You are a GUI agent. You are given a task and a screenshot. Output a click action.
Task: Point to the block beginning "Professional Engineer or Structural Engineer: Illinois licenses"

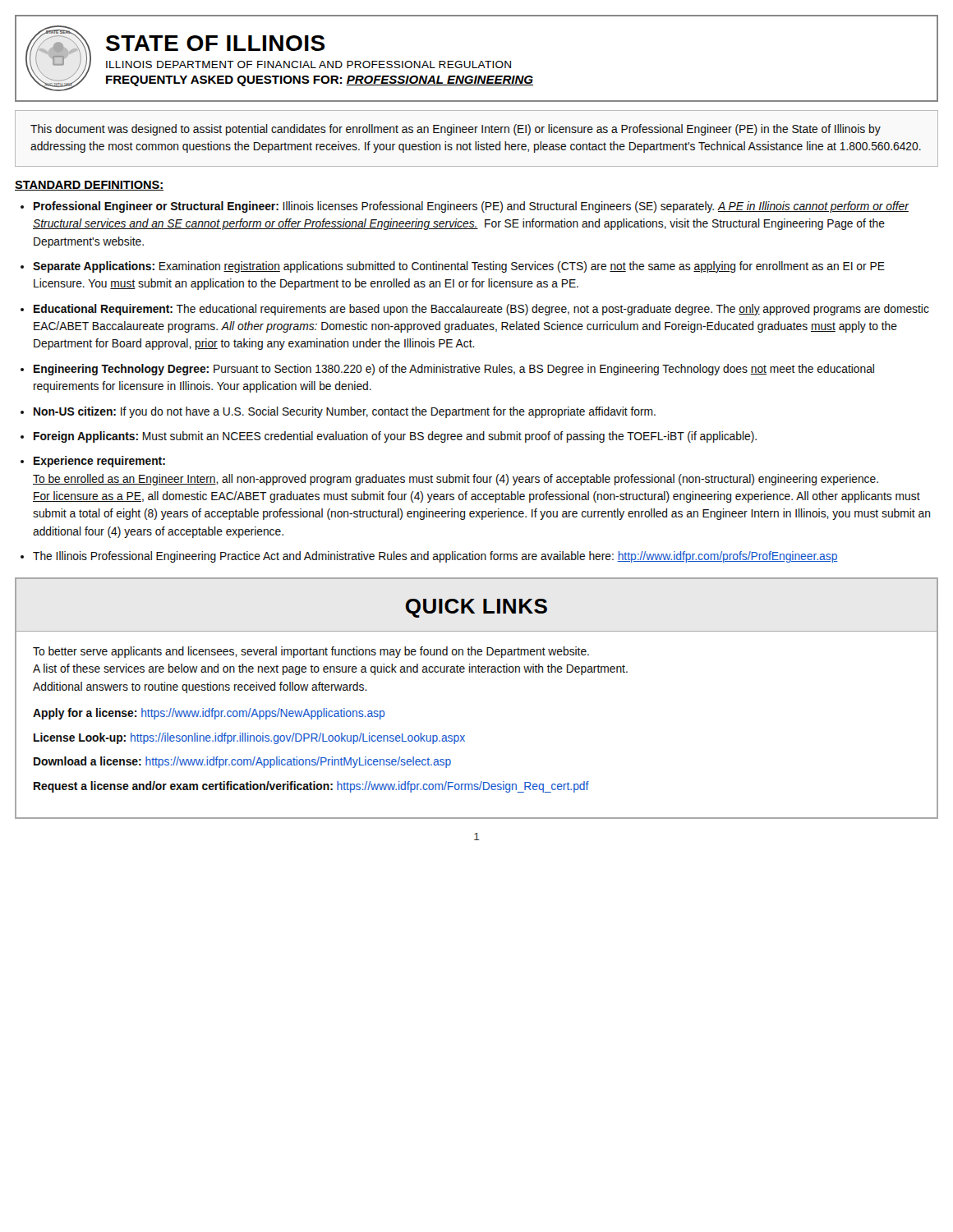click(471, 224)
